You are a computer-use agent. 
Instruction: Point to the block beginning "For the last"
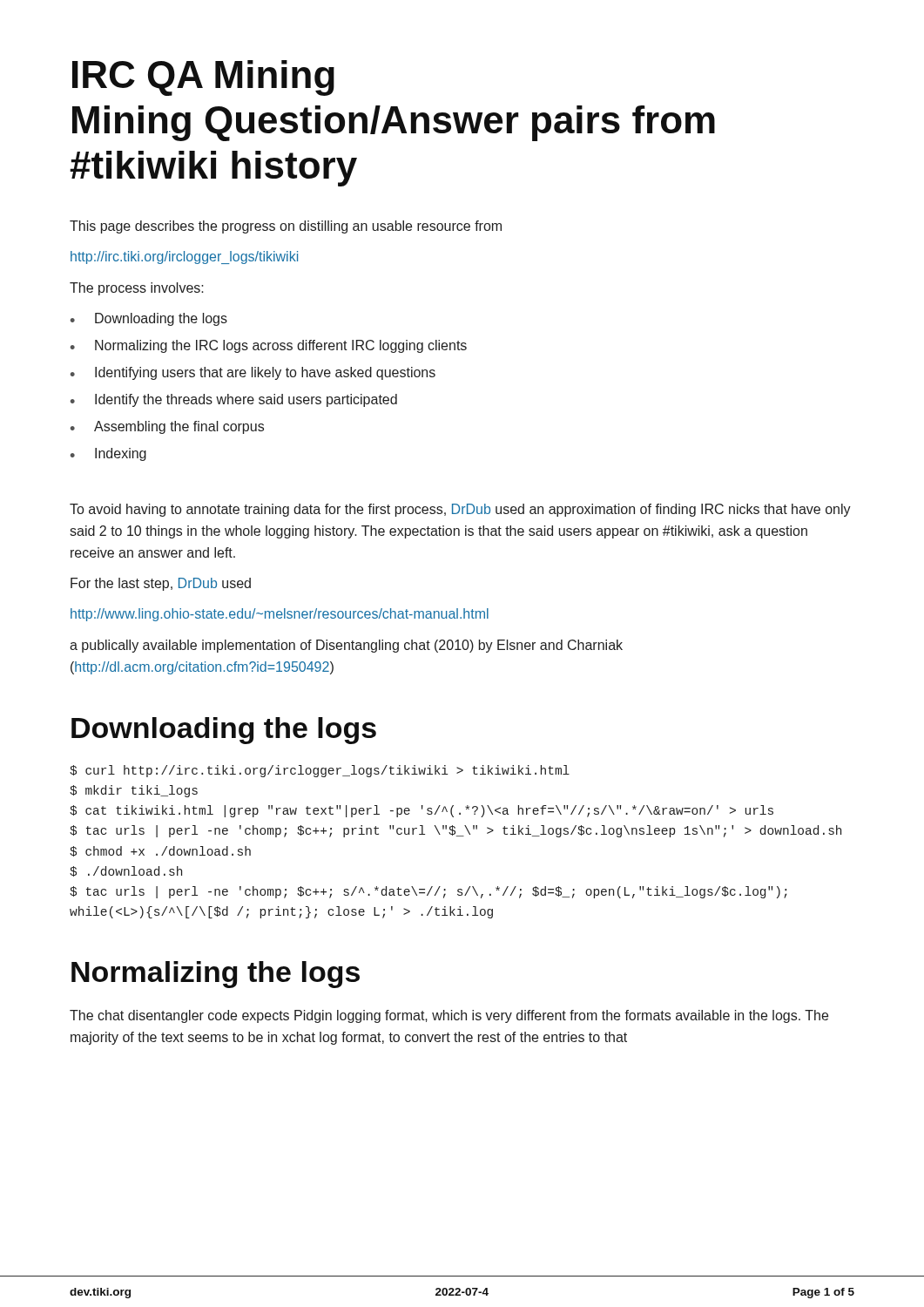point(161,583)
